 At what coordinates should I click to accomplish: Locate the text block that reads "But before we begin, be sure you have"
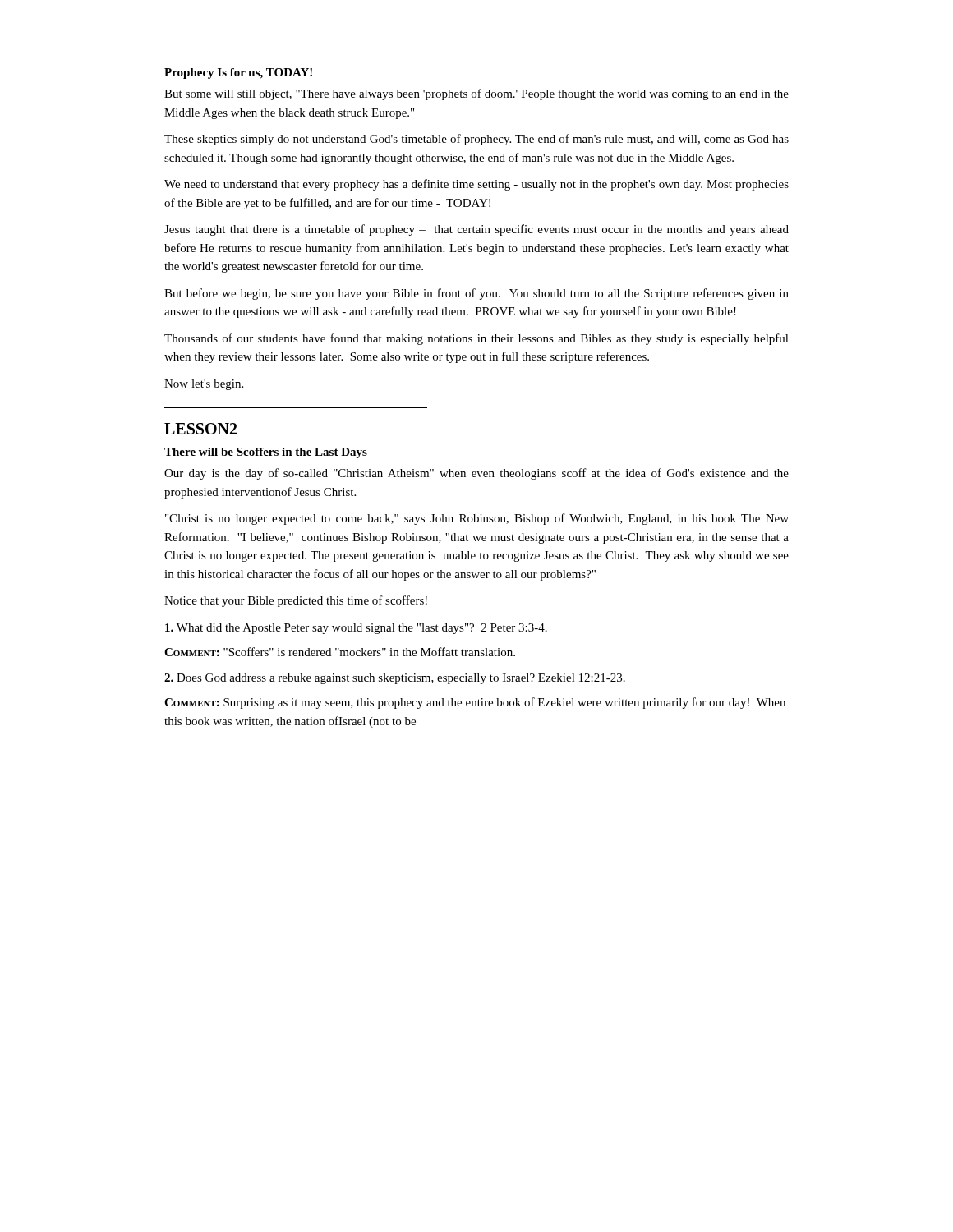coord(476,302)
